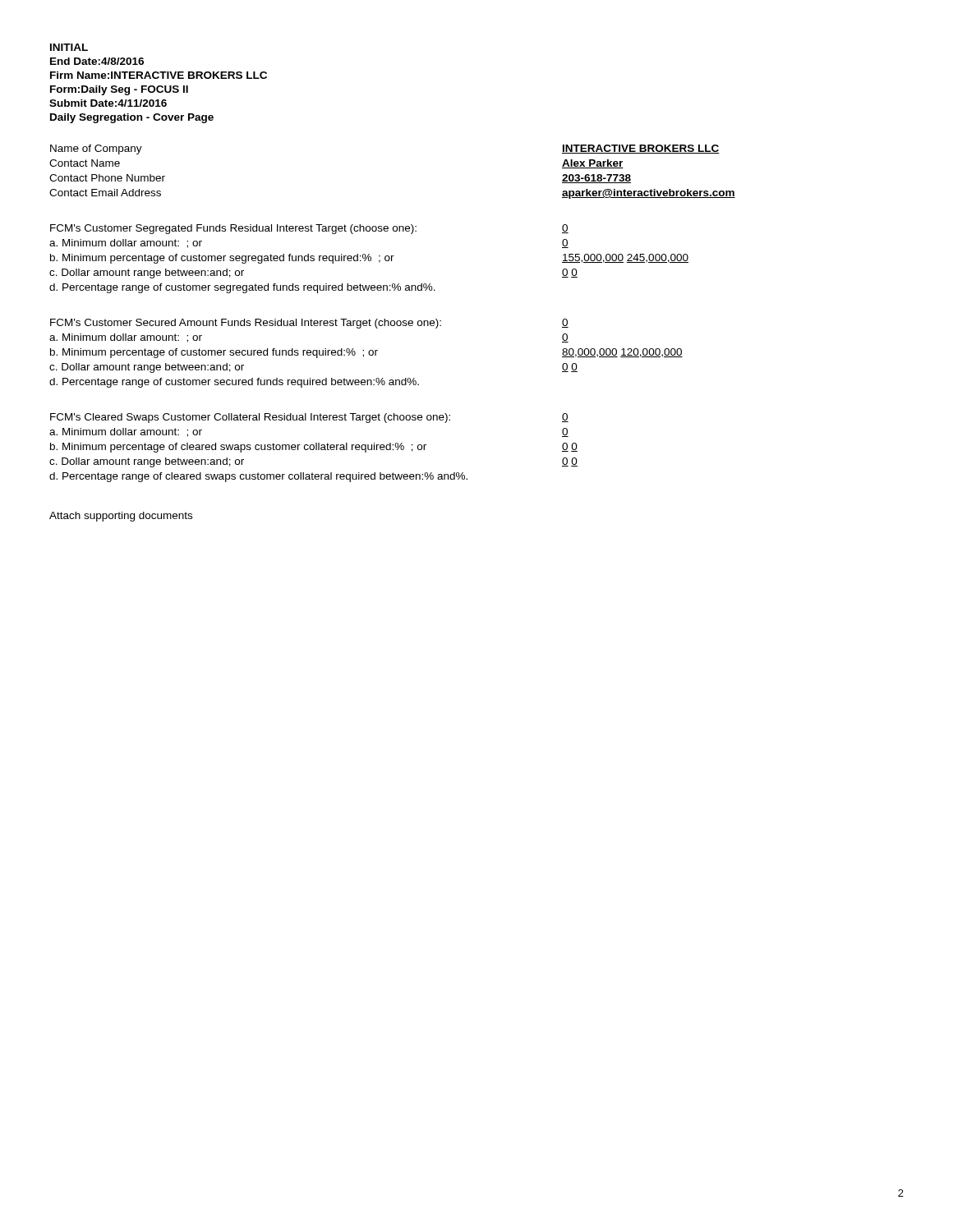Point to the block beginning "0 0 155,000,000 245,000,000"
Image resolution: width=953 pixels, height=1232 pixels.
(x=565, y=229)
